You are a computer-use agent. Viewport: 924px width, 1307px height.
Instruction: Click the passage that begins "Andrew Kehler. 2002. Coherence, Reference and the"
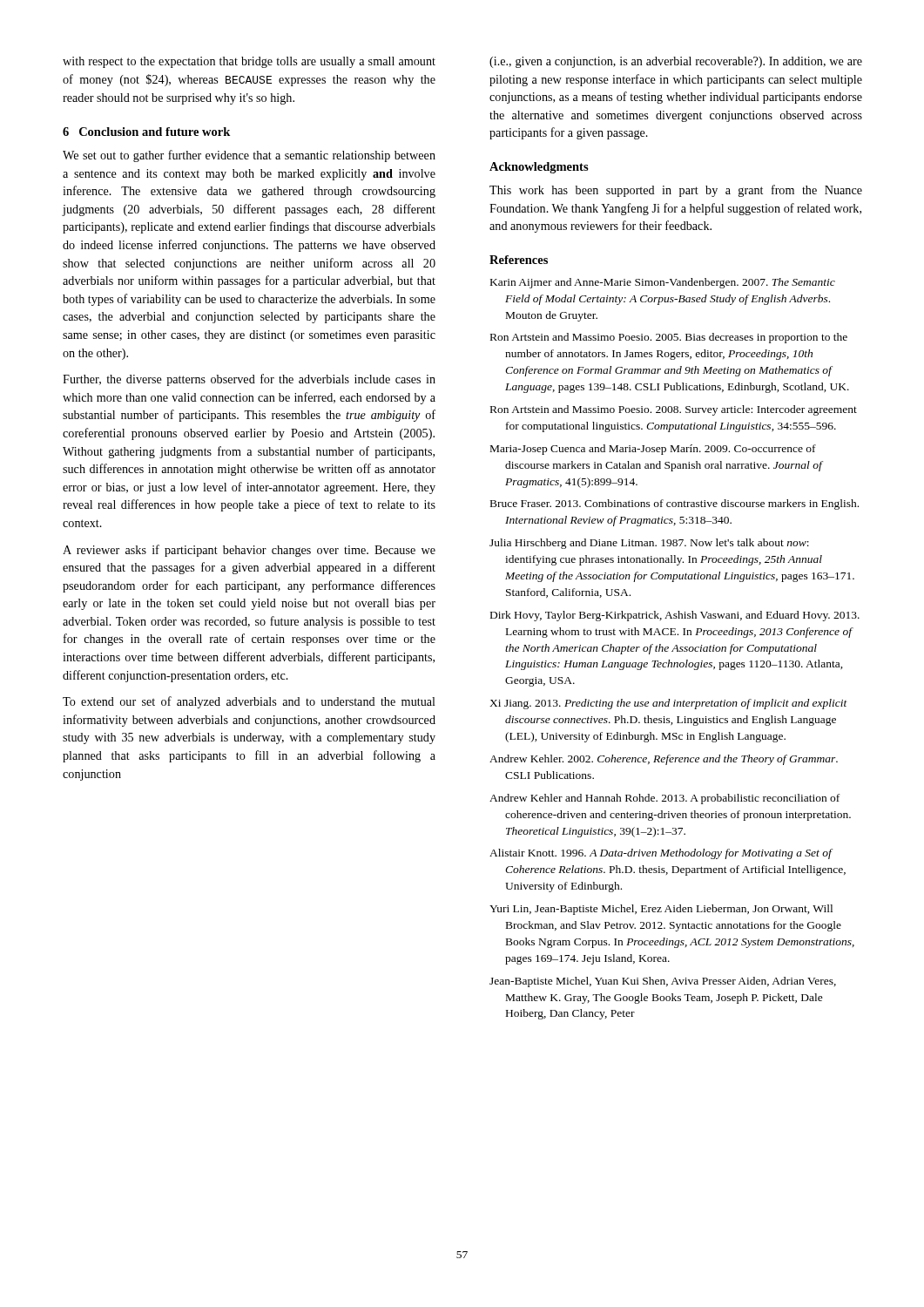[x=664, y=767]
